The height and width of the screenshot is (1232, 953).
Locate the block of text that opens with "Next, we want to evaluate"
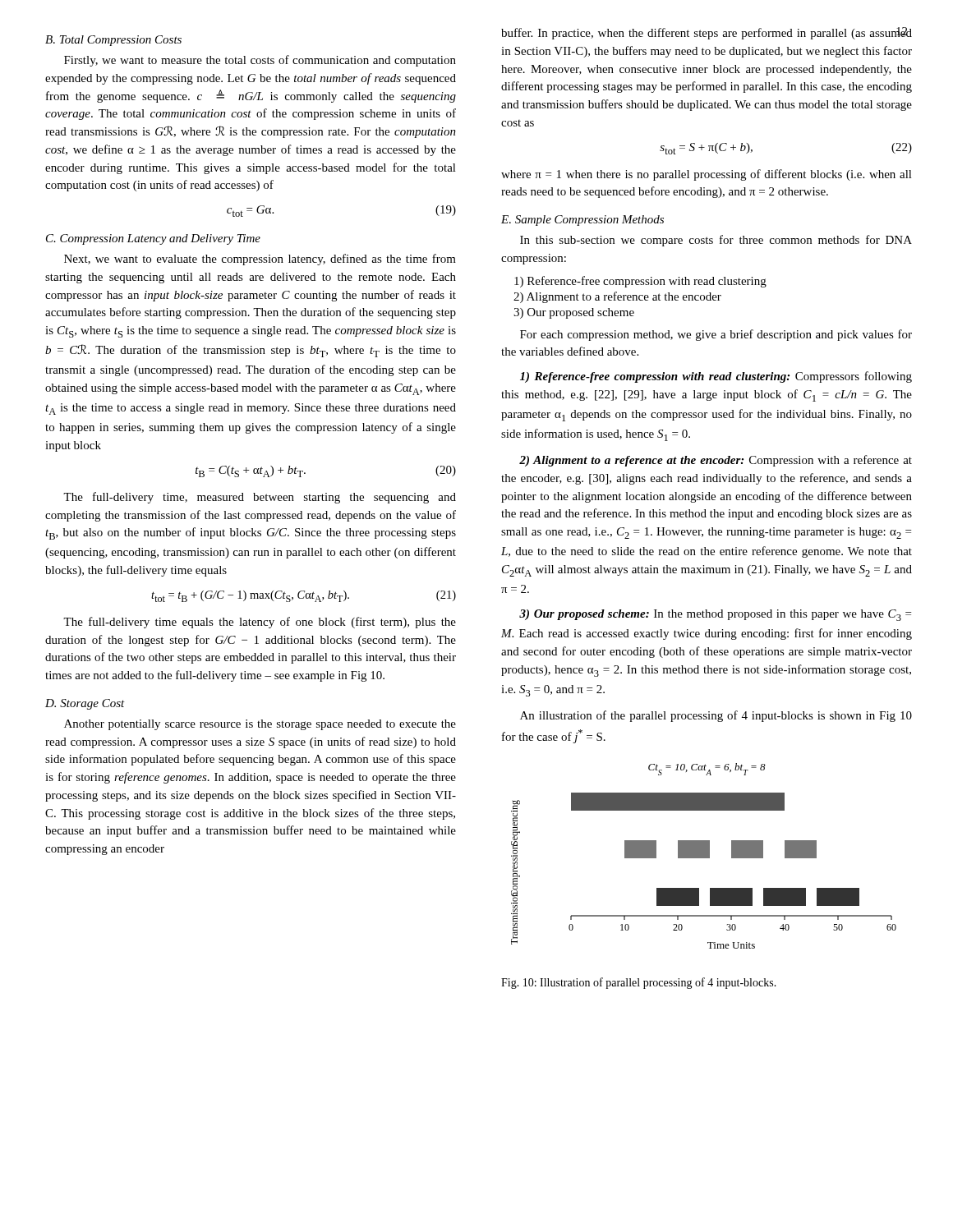(251, 353)
